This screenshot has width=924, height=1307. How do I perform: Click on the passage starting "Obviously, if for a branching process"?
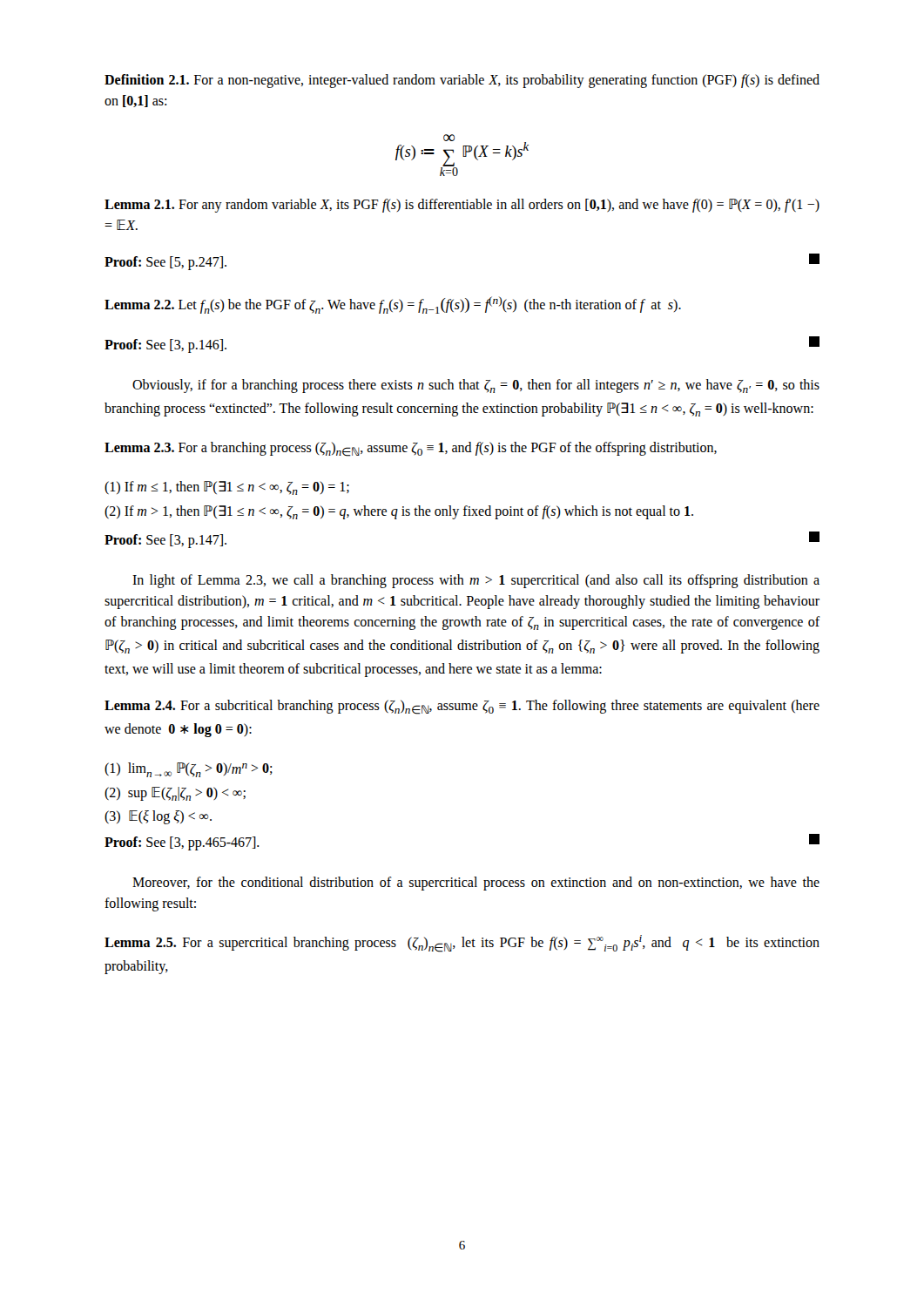(x=462, y=398)
